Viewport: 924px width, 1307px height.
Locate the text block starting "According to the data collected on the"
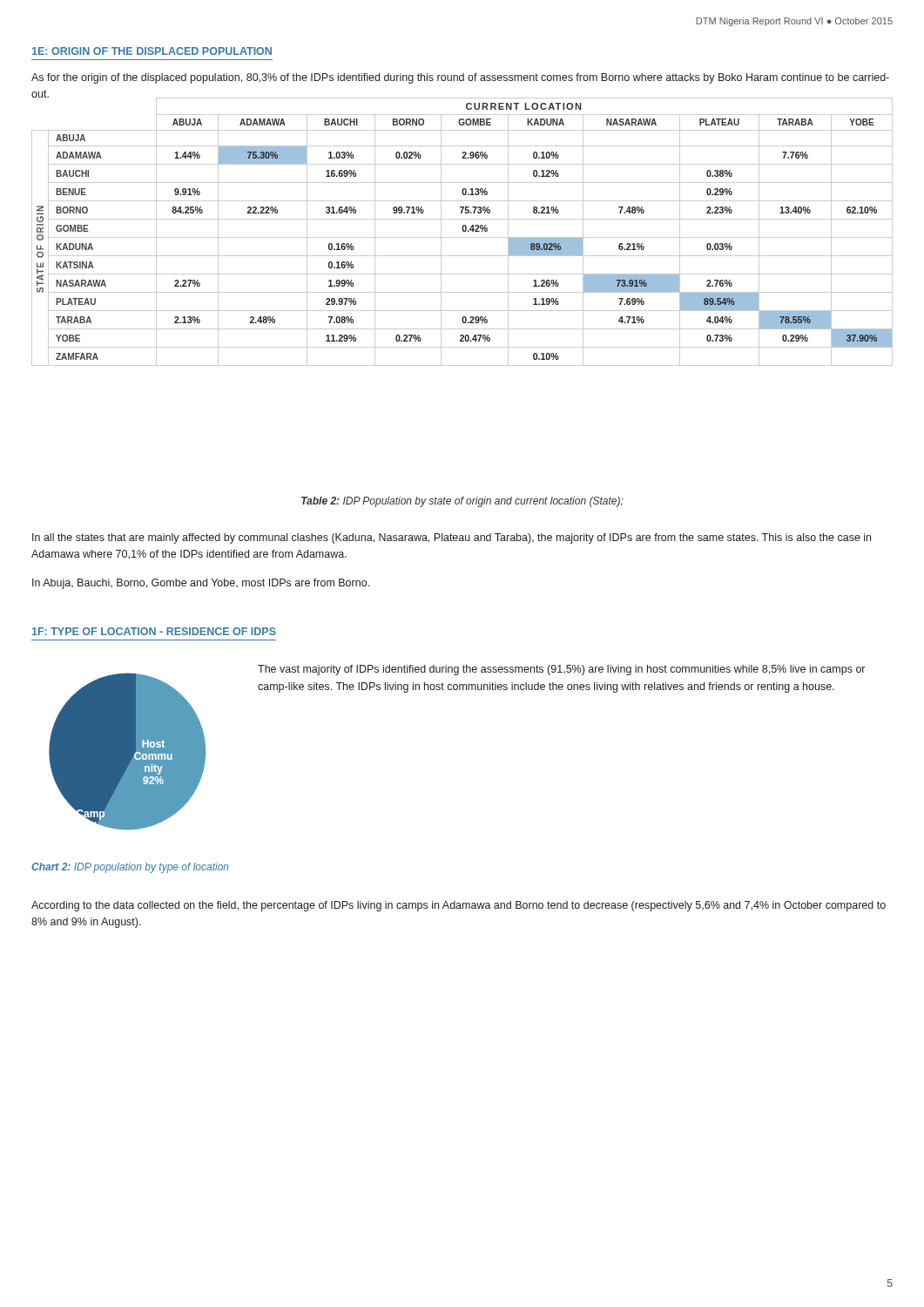tap(459, 914)
